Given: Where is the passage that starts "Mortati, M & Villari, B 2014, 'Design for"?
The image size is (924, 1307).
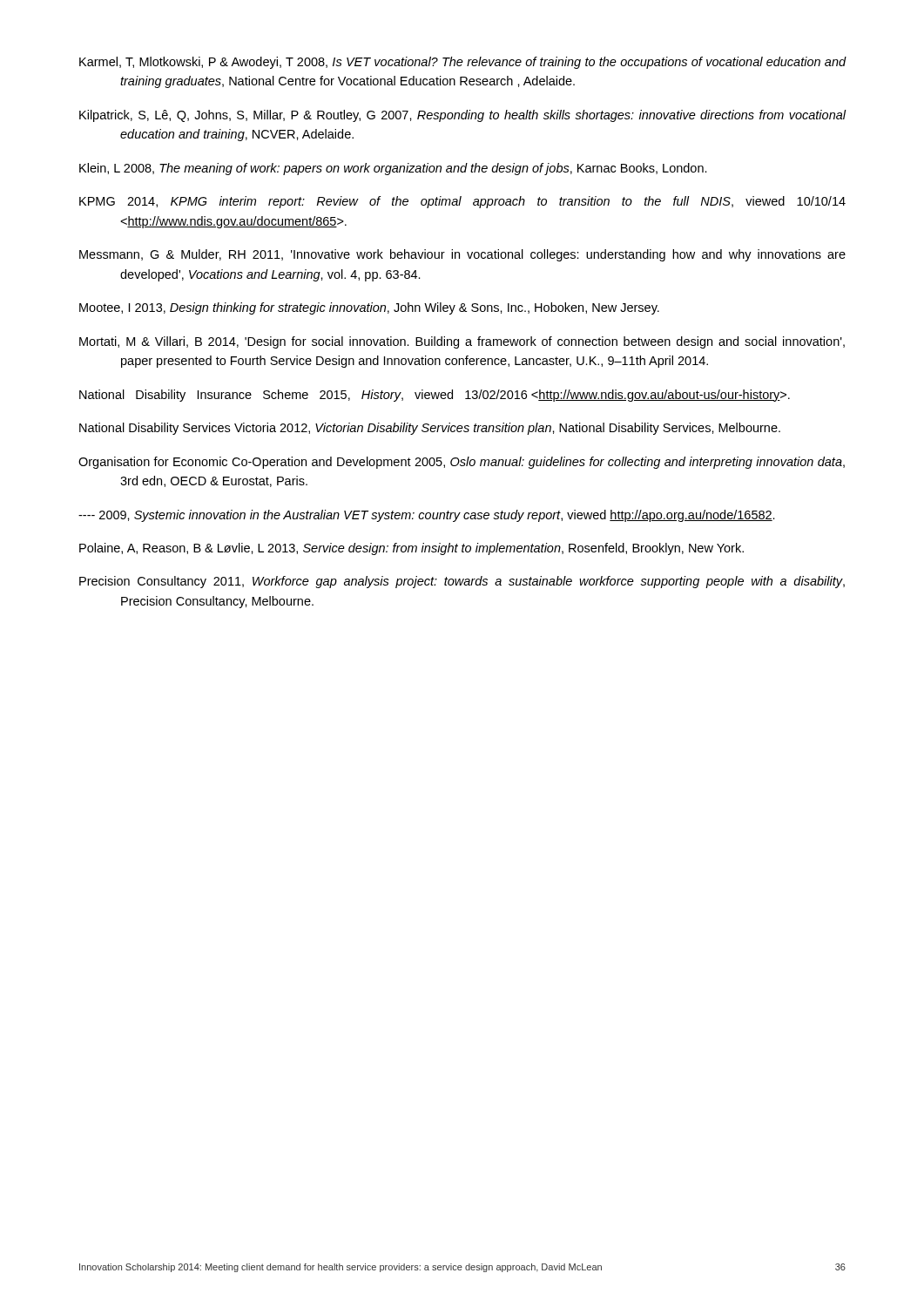Looking at the screenshot, I should (462, 351).
